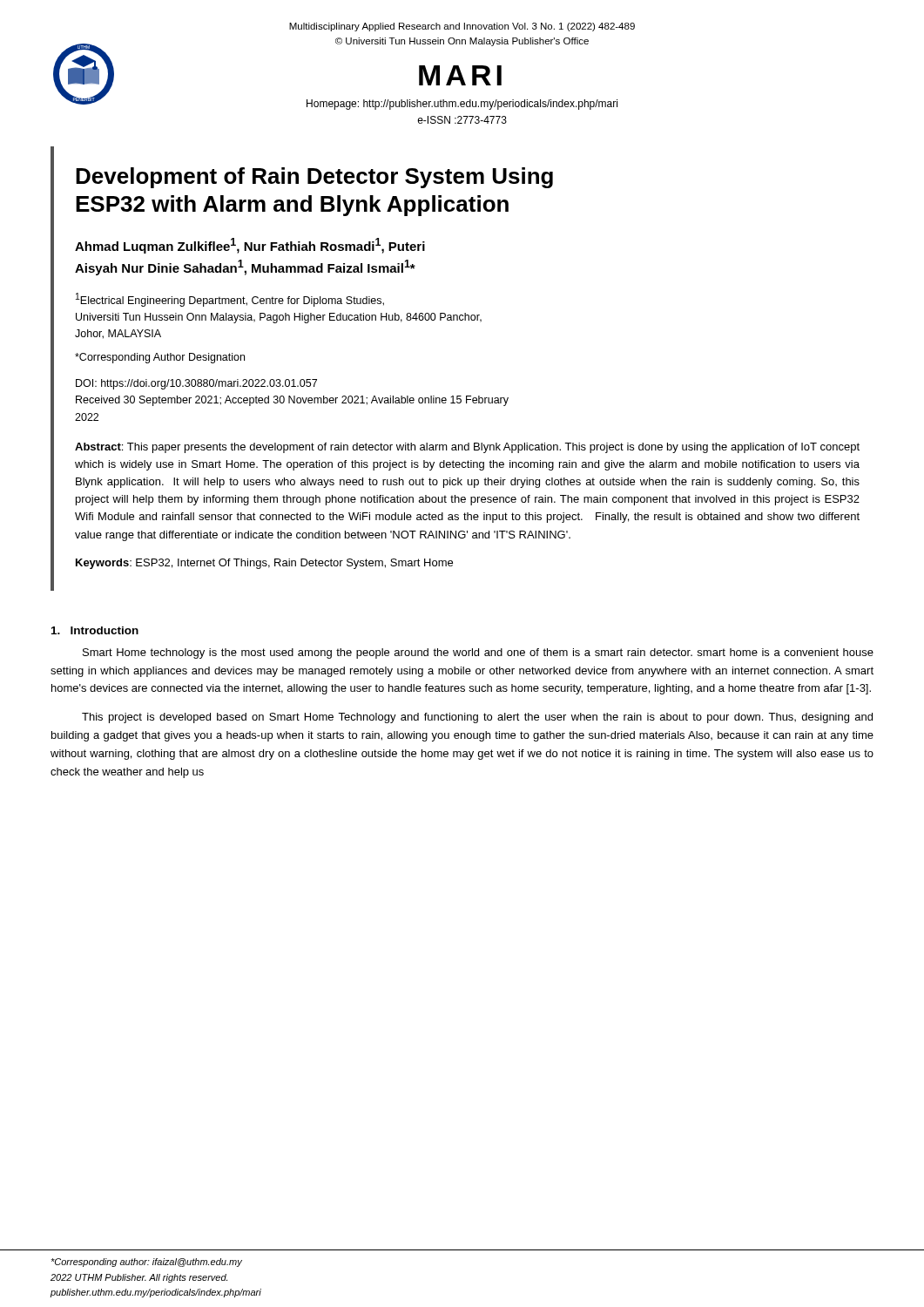Image resolution: width=924 pixels, height=1307 pixels.
Task: Locate the text block with the text "Abstract: This paper presents the development of rain"
Action: click(467, 490)
